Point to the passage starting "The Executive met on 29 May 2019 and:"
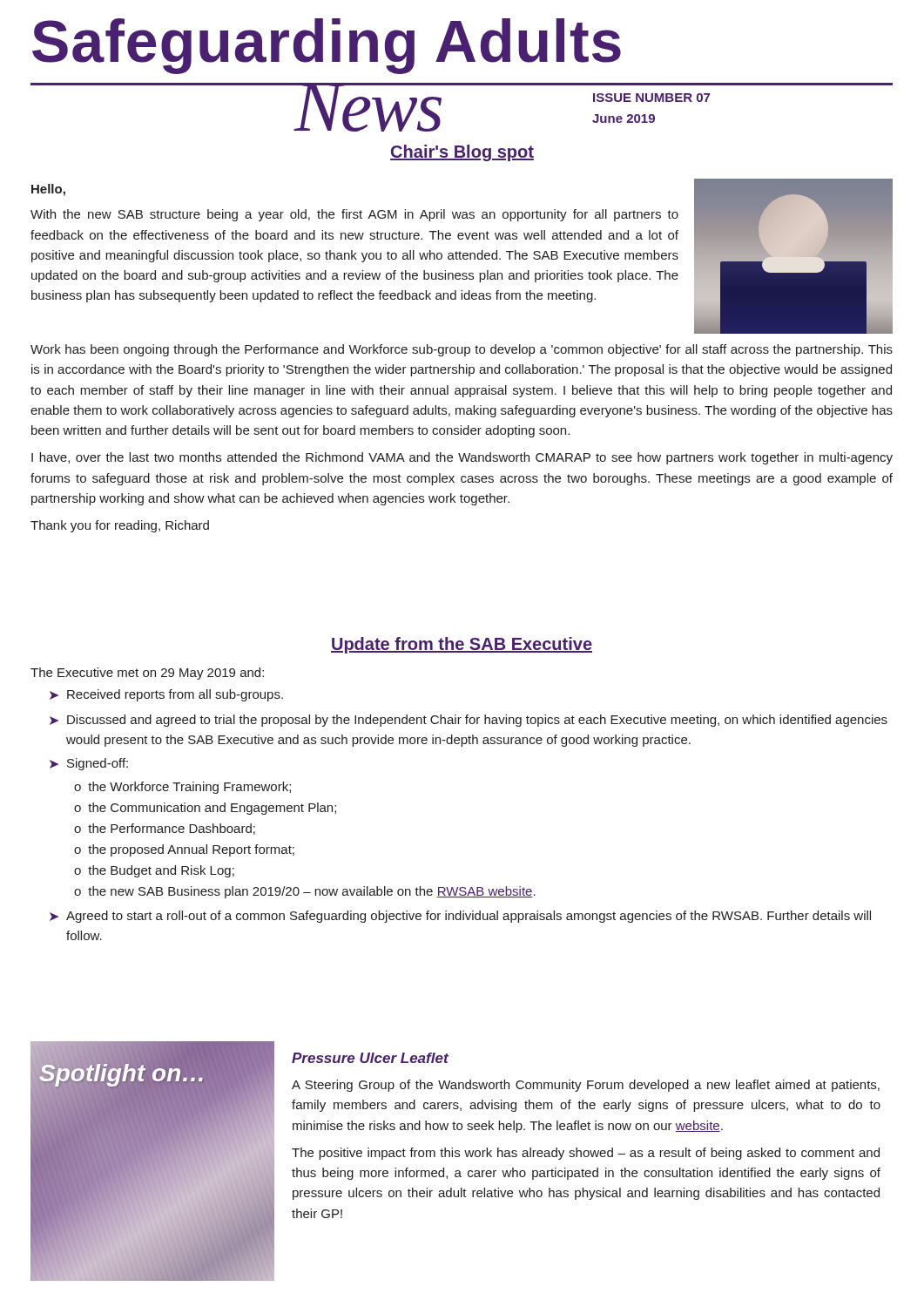This screenshot has height=1307, width=924. (148, 672)
